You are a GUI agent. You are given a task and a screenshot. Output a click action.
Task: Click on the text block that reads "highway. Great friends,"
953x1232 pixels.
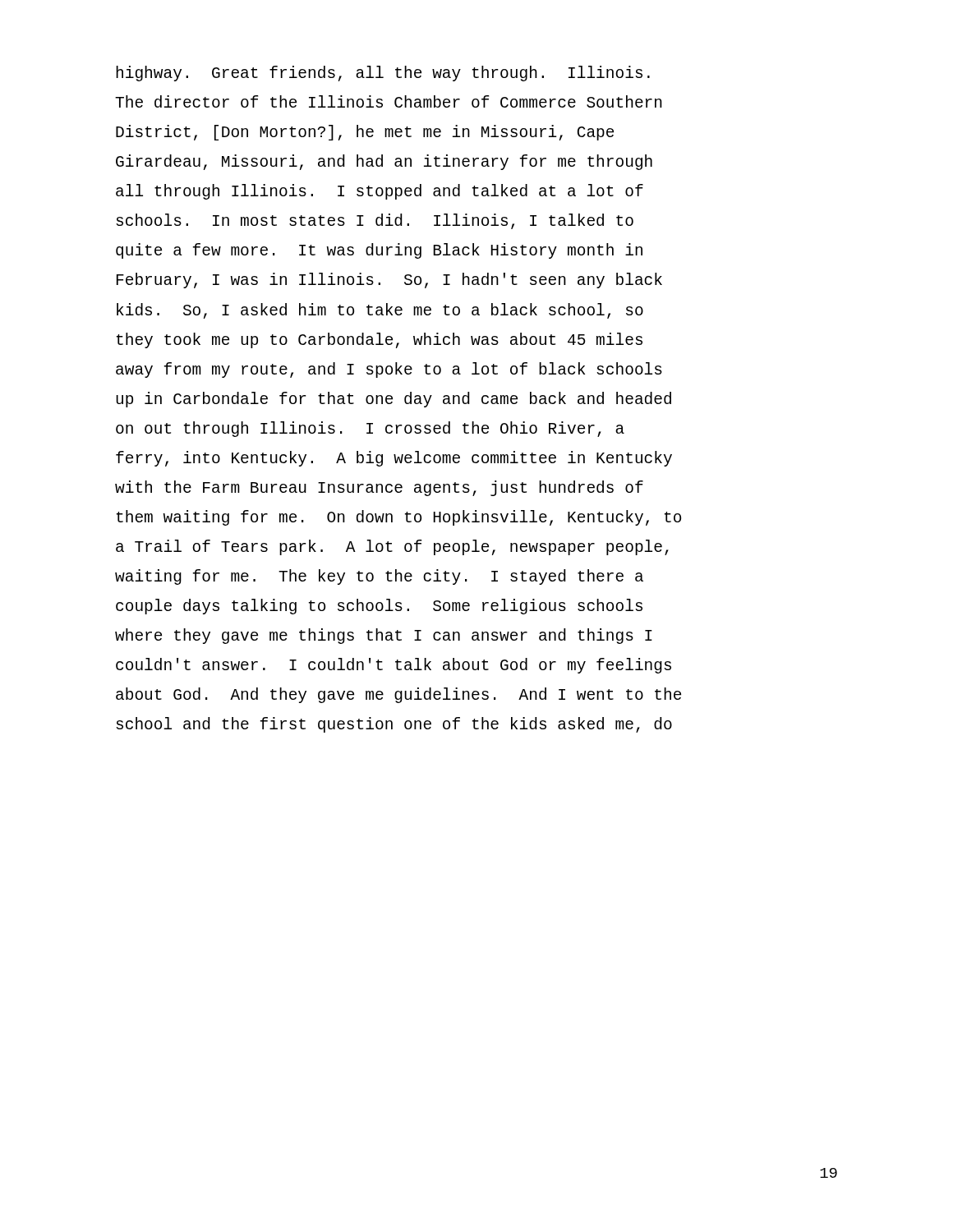(x=399, y=400)
